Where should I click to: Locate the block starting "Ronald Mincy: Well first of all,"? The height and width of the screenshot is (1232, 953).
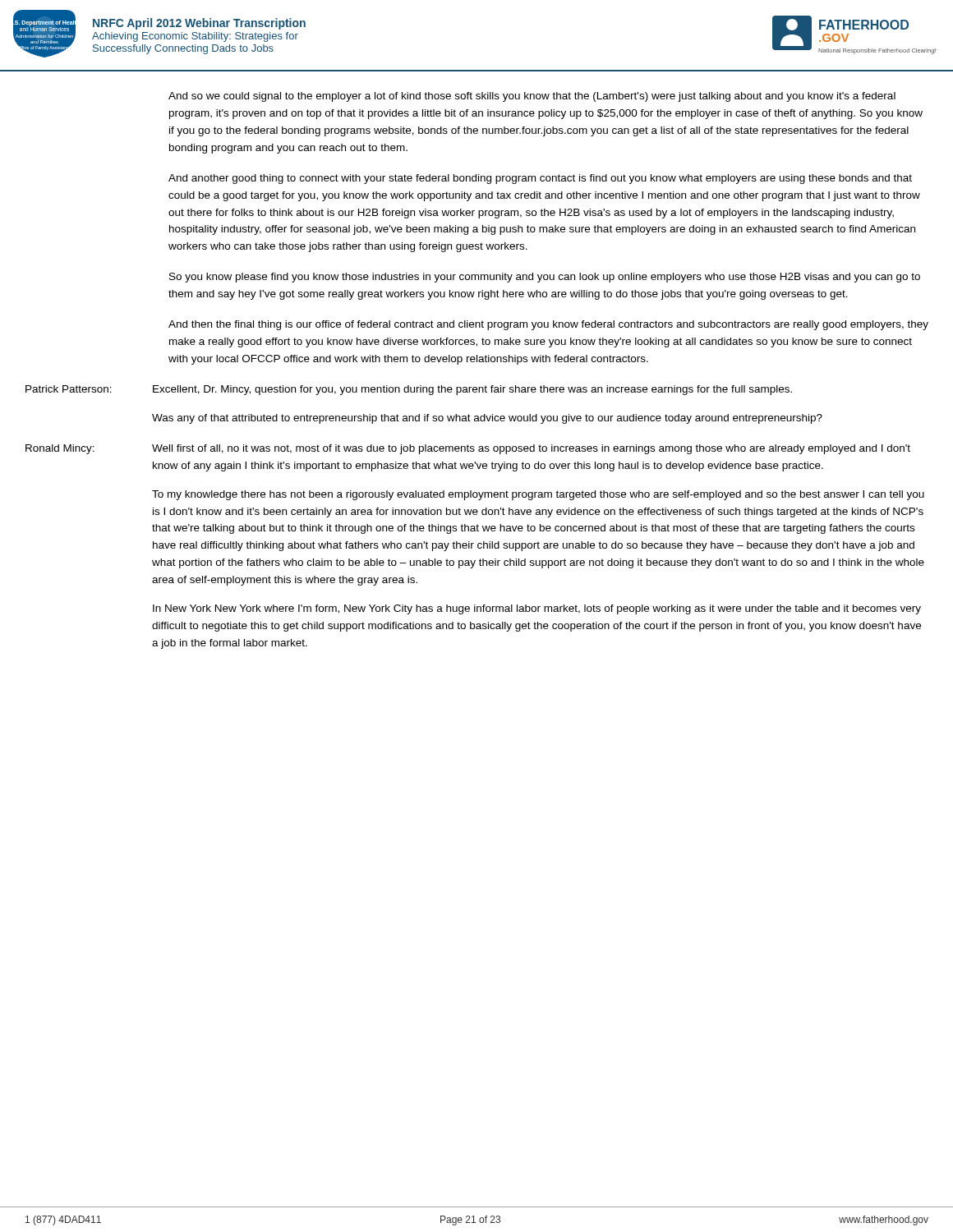pos(476,457)
